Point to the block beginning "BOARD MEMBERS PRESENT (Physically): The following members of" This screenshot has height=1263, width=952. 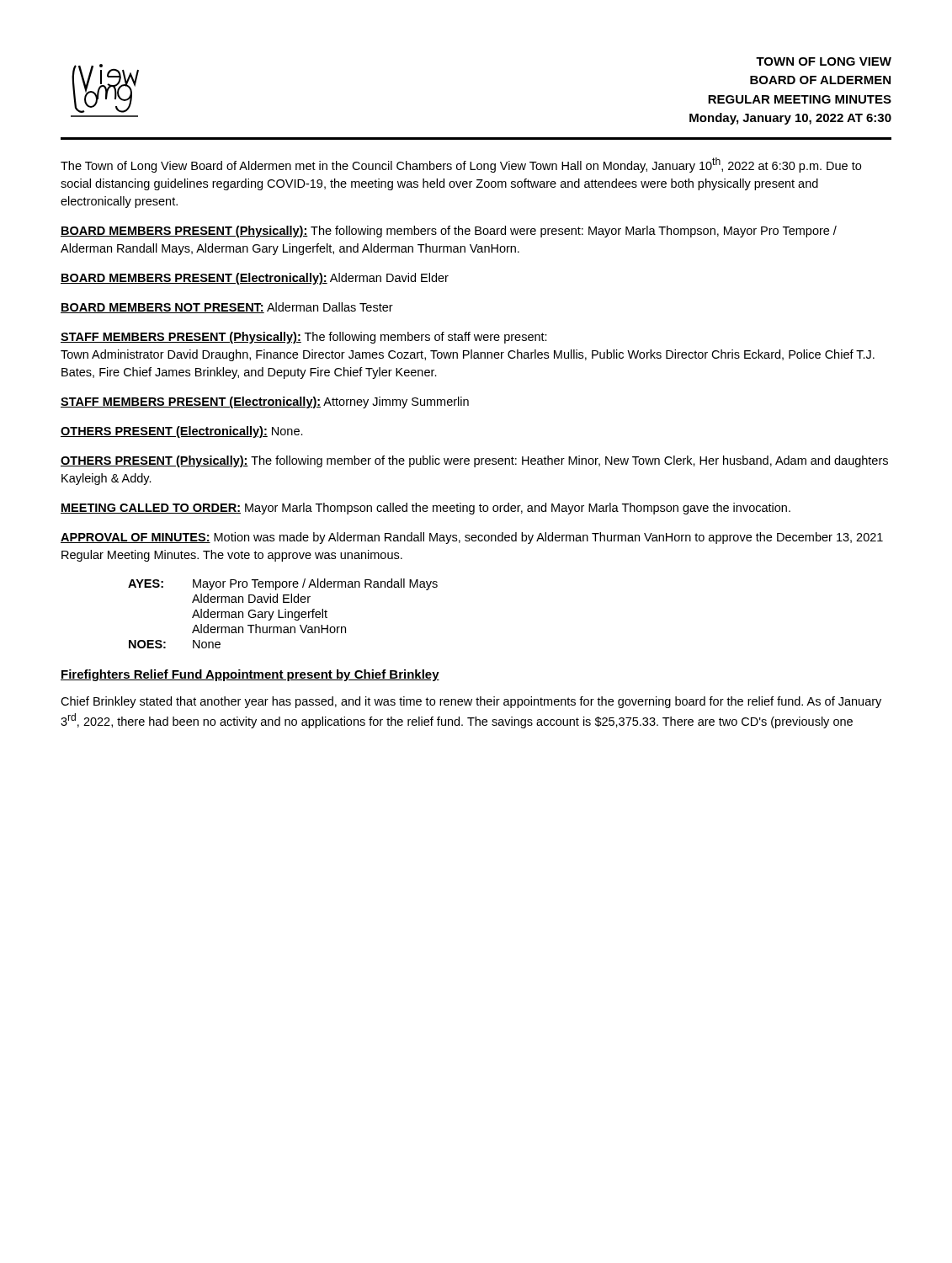click(x=449, y=239)
